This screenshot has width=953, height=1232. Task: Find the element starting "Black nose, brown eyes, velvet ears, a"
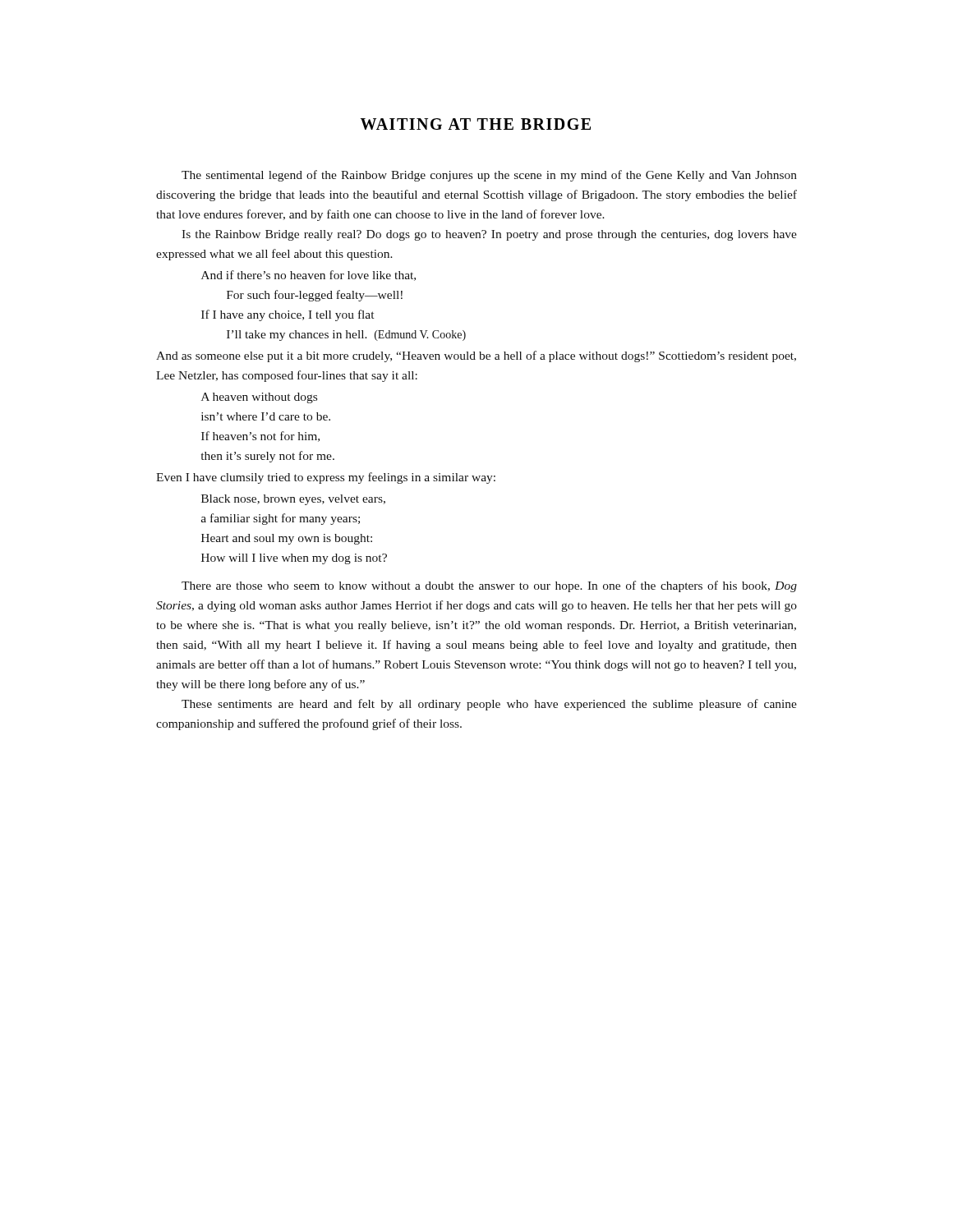pos(293,500)
